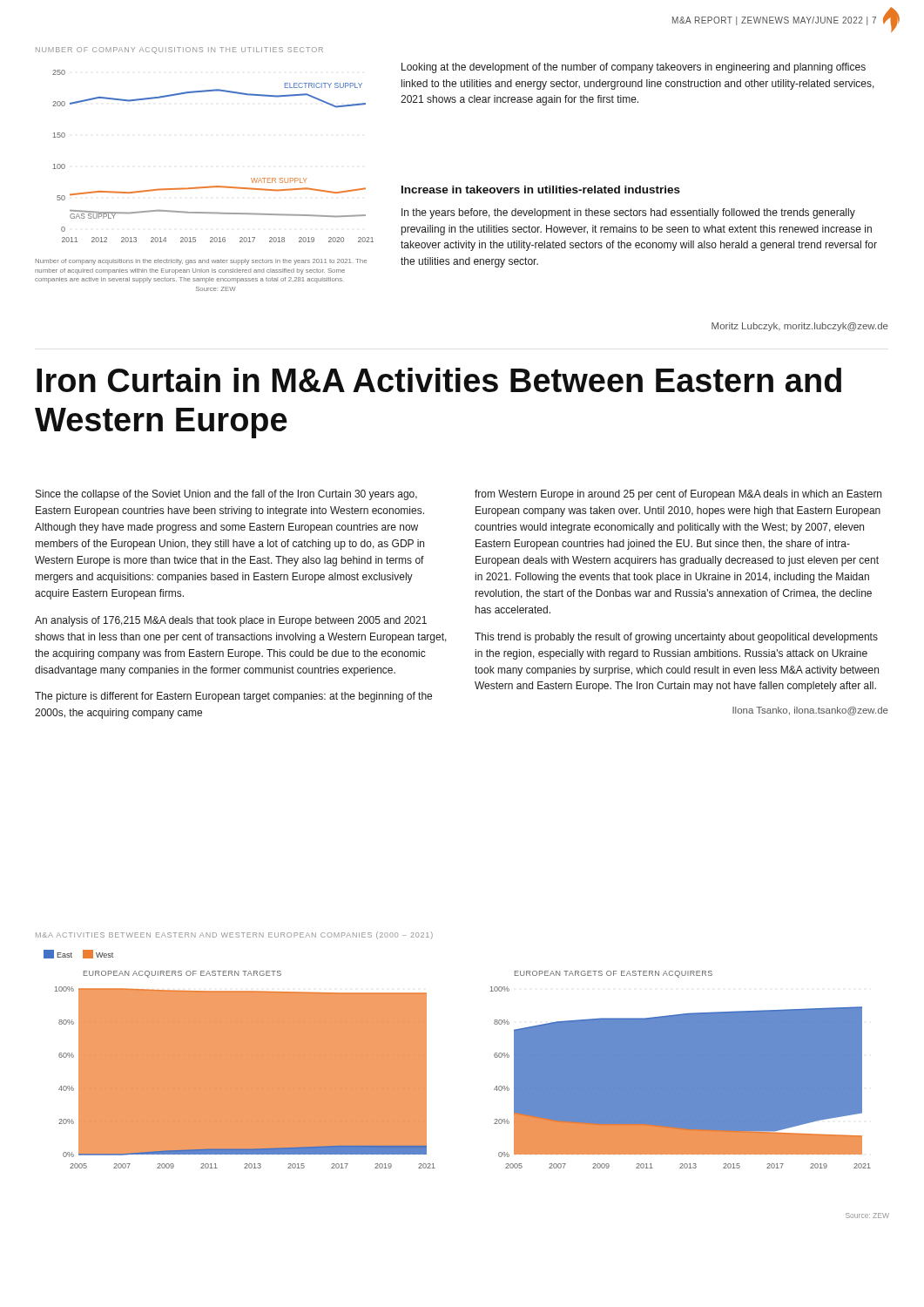Find the passage starting "An analysis of 176,215 M&A deals that took"
This screenshot has width=924, height=1307.
(241, 645)
